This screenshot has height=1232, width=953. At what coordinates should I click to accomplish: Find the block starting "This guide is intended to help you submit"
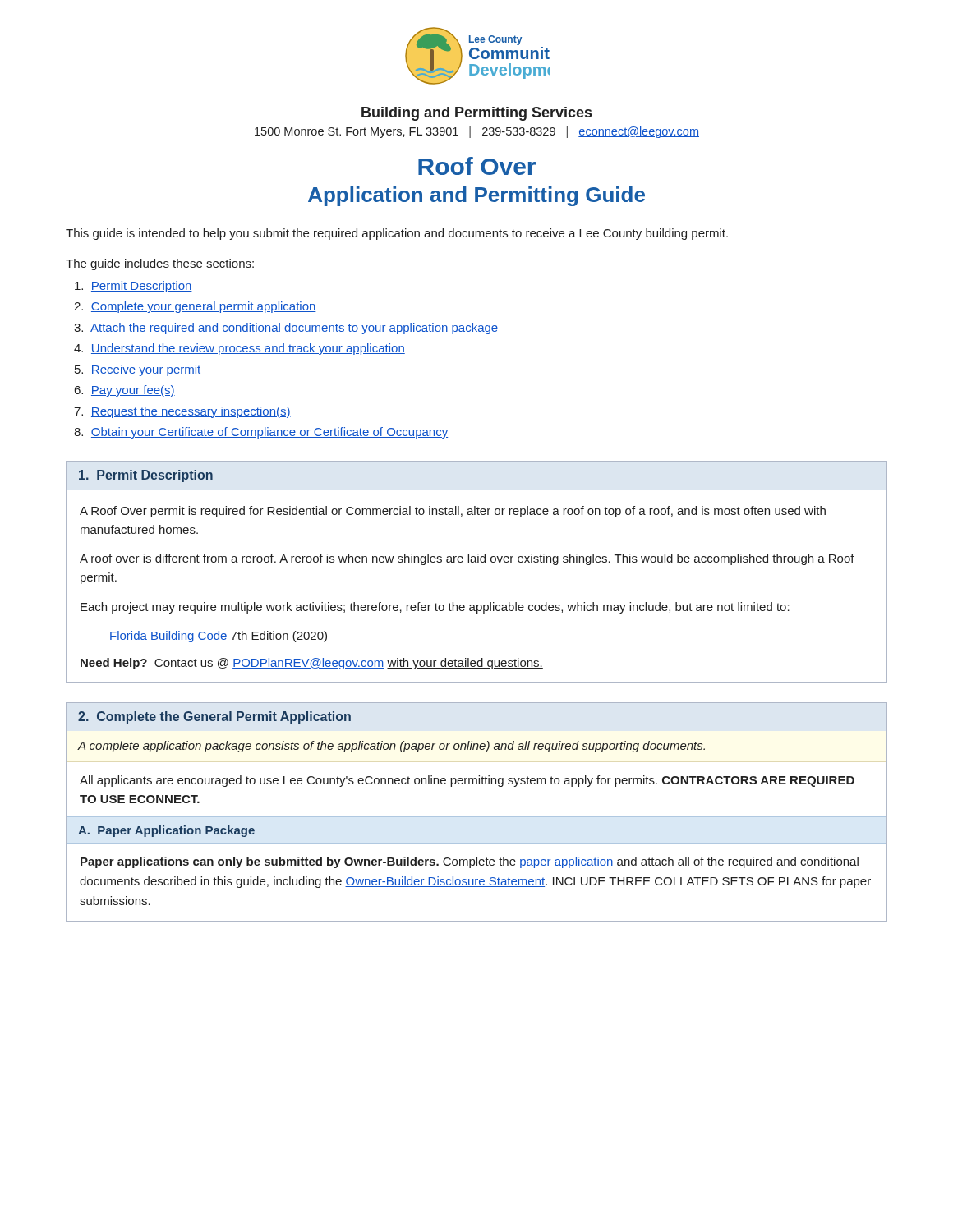click(x=397, y=233)
